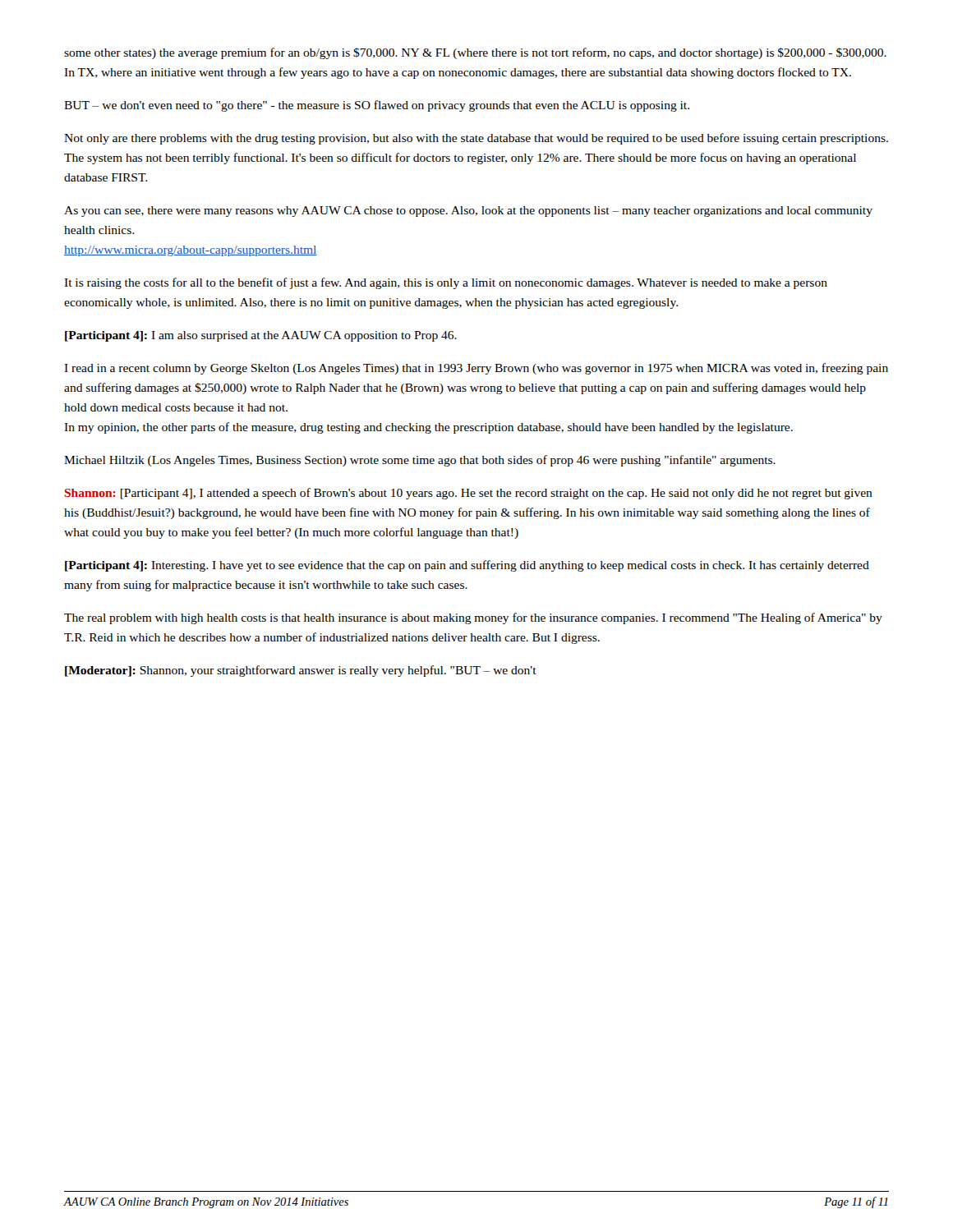Image resolution: width=953 pixels, height=1232 pixels.
Task: Where is the passage that starts "BUT – we don't"?
Action: pos(377,105)
